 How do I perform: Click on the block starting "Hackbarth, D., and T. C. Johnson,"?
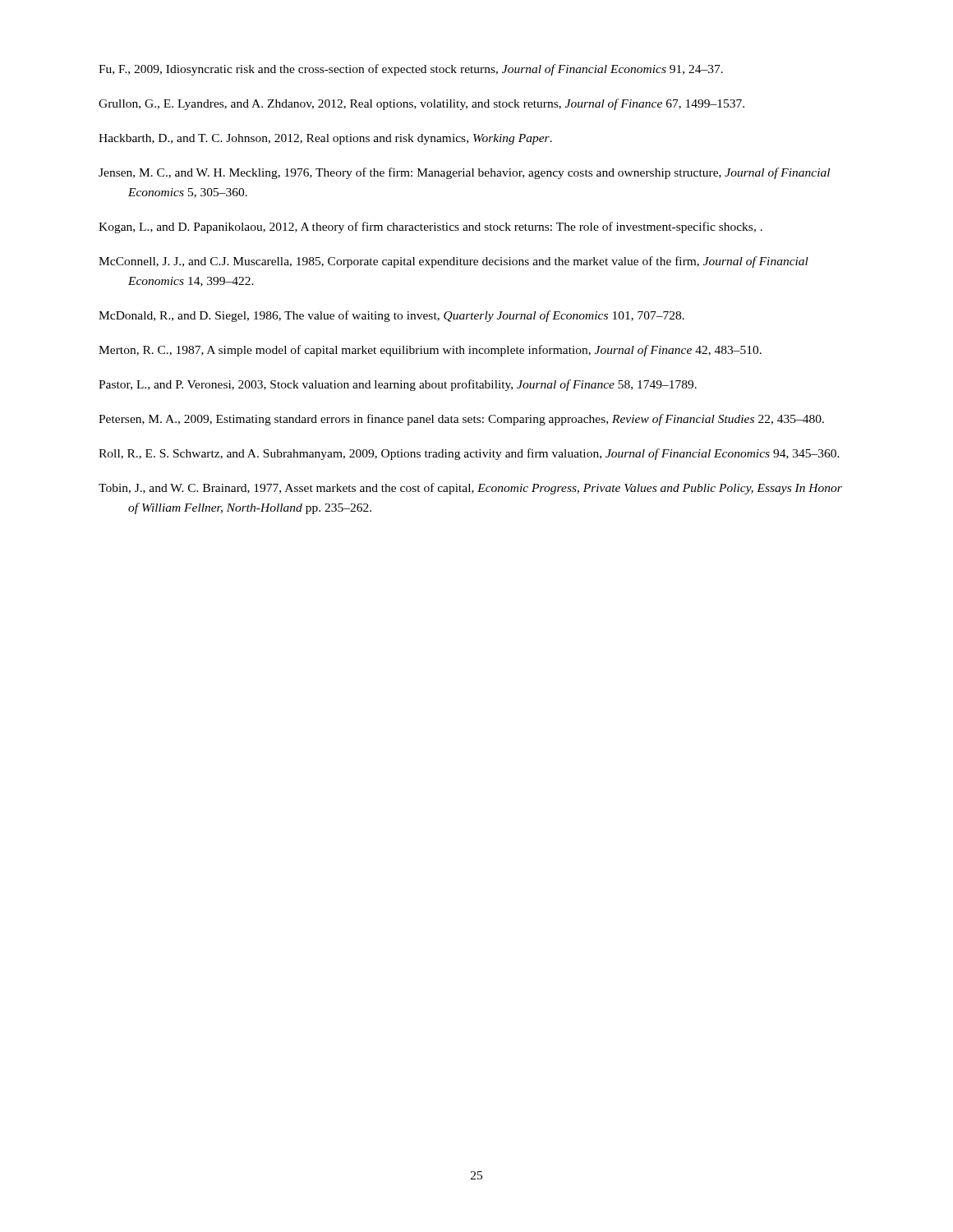(325, 138)
